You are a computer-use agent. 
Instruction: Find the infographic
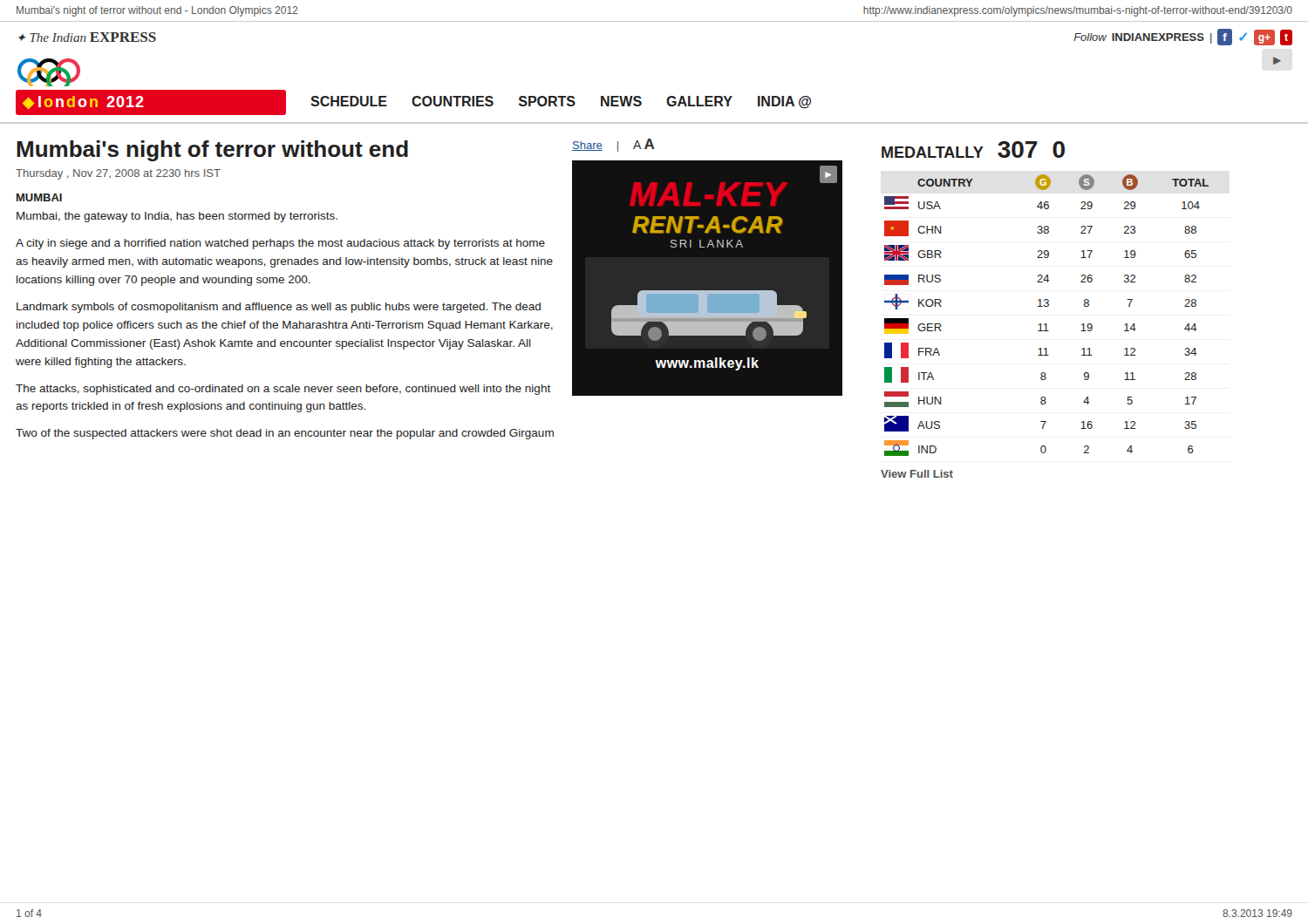pos(1179,72)
